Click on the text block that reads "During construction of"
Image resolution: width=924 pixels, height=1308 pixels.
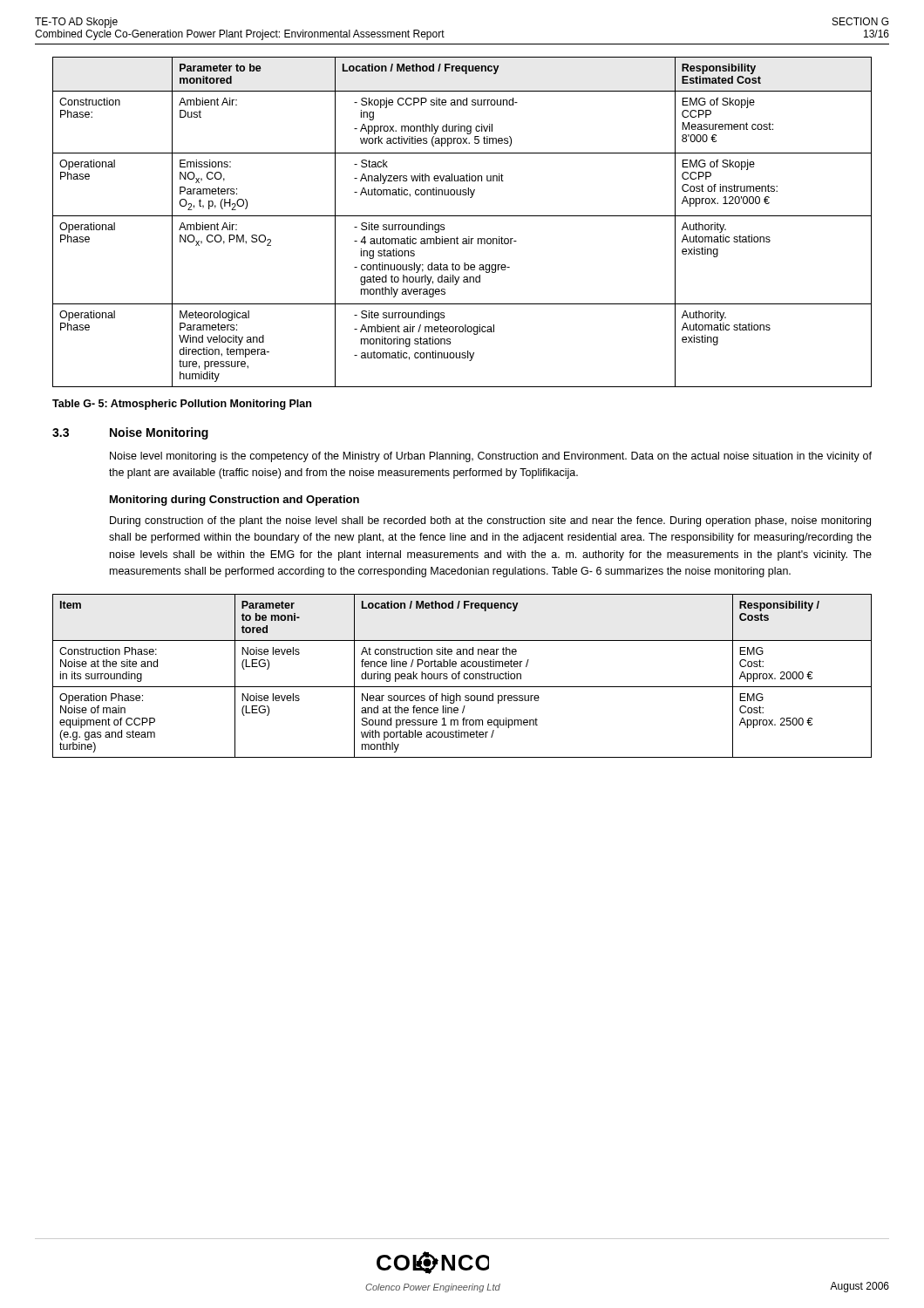point(490,546)
